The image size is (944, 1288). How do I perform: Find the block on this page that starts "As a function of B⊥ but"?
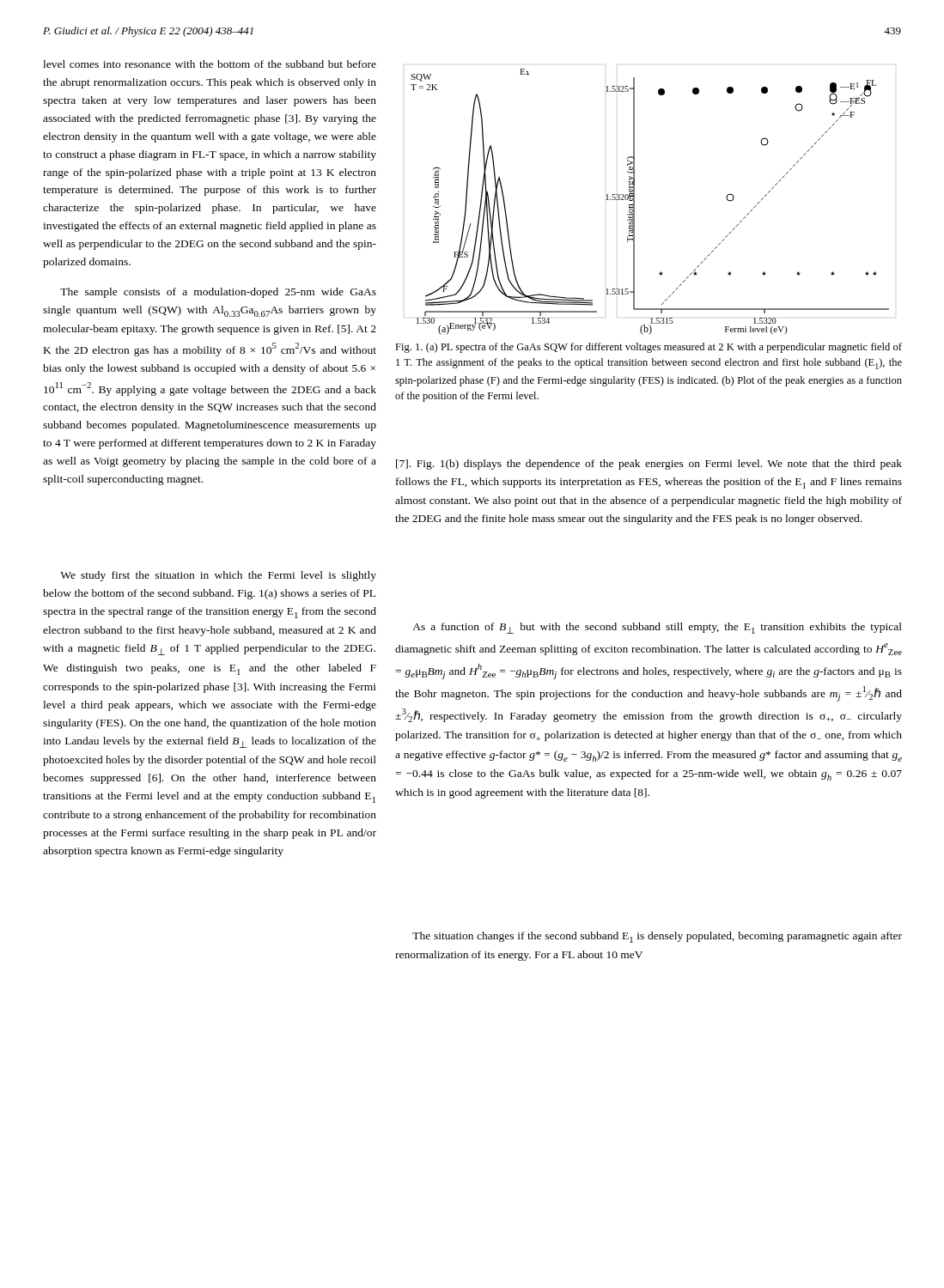pyautogui.click(x=649, y=710)
